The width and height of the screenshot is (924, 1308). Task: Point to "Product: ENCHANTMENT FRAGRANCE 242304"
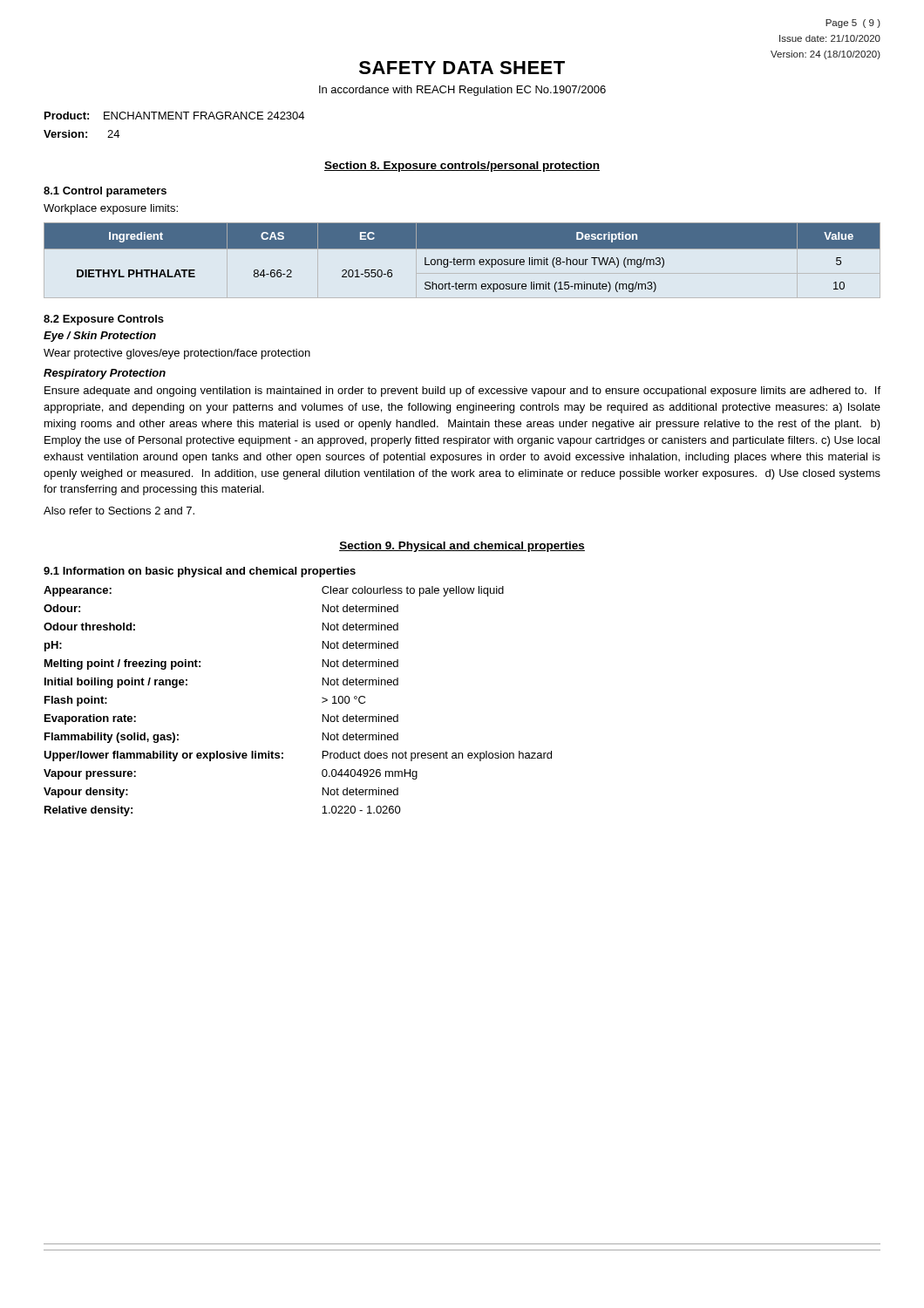(174, 115)
